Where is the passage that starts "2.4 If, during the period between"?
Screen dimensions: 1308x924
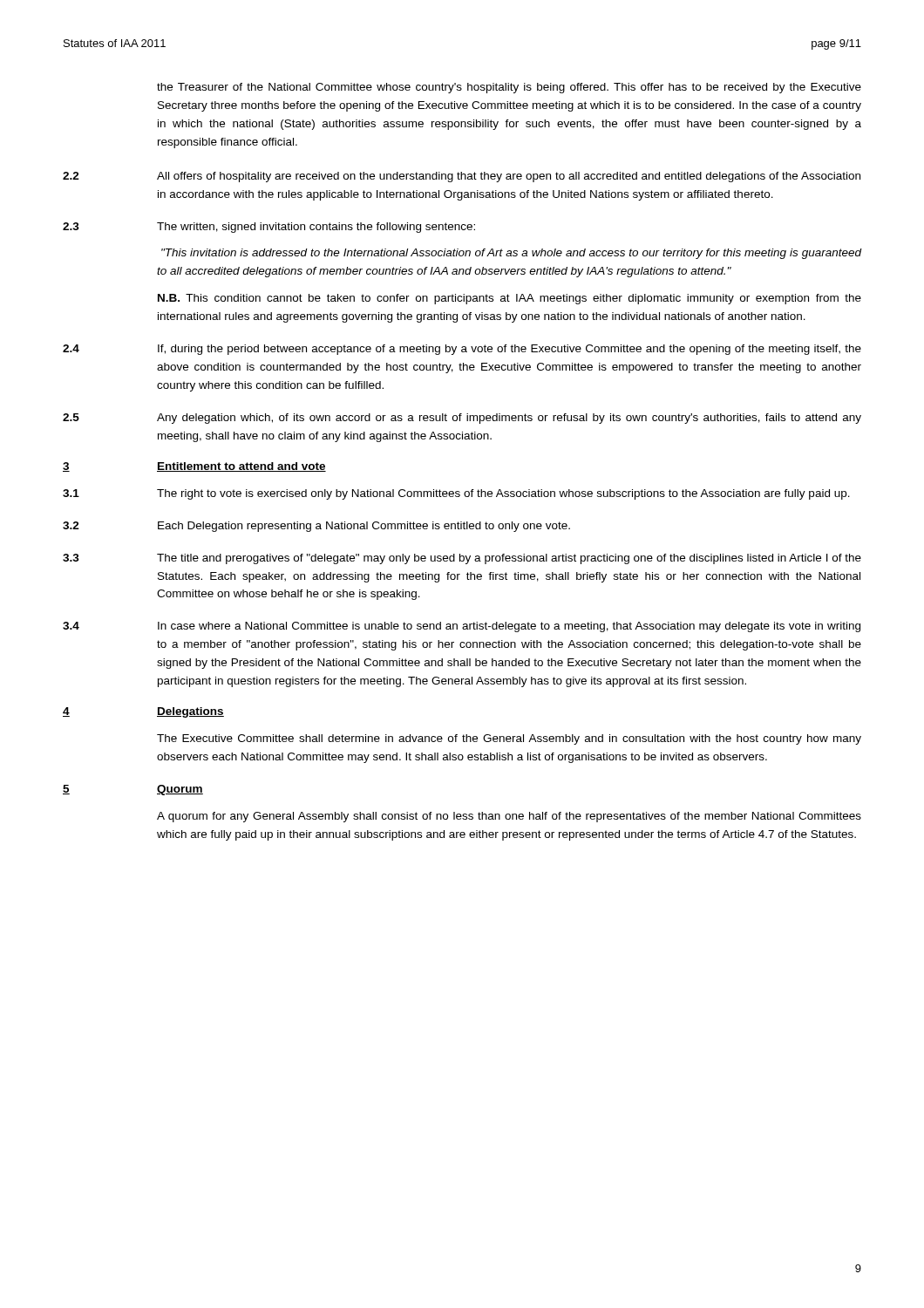tap(462, 368)
